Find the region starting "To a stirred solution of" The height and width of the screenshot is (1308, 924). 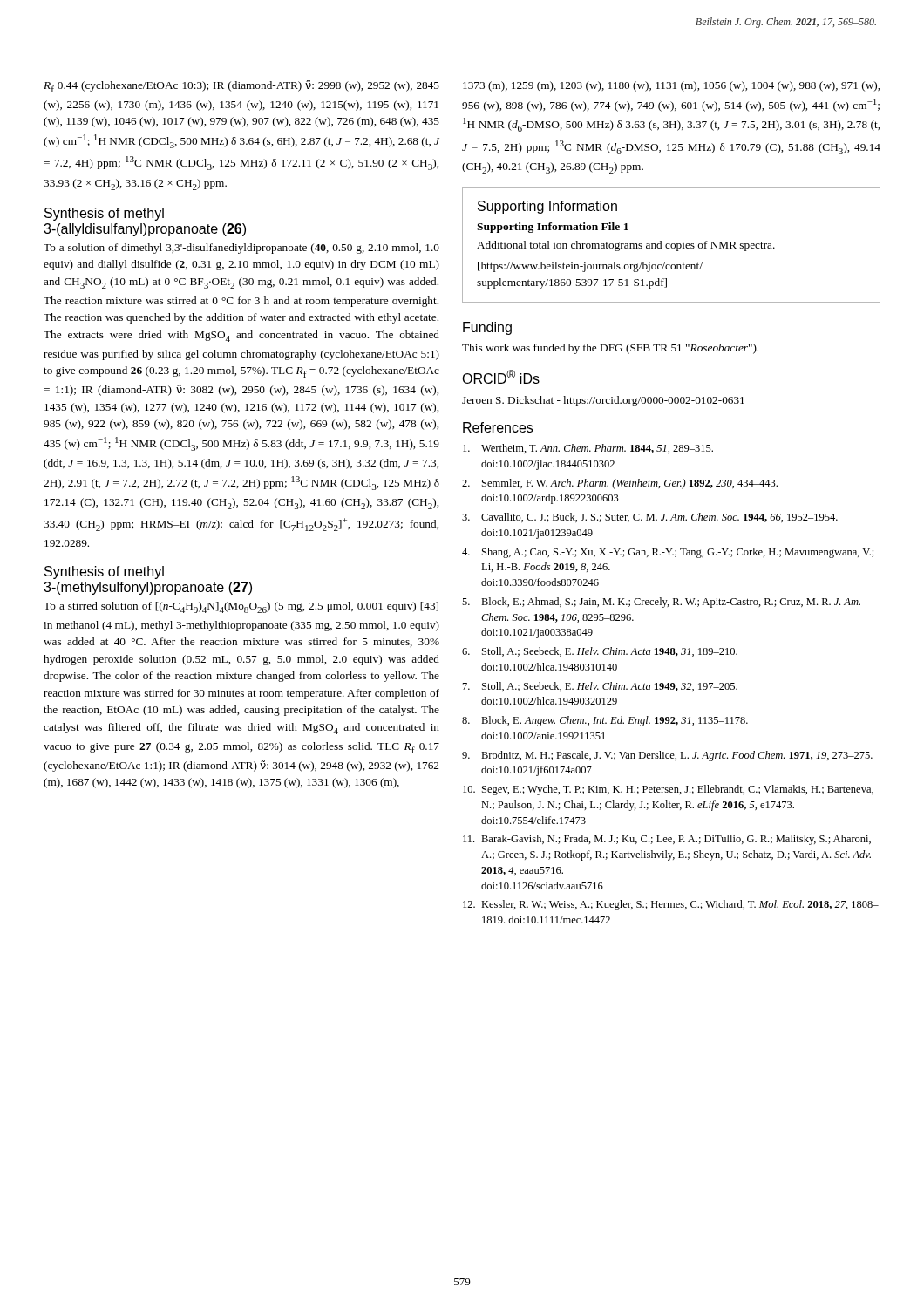pos(241,694)
